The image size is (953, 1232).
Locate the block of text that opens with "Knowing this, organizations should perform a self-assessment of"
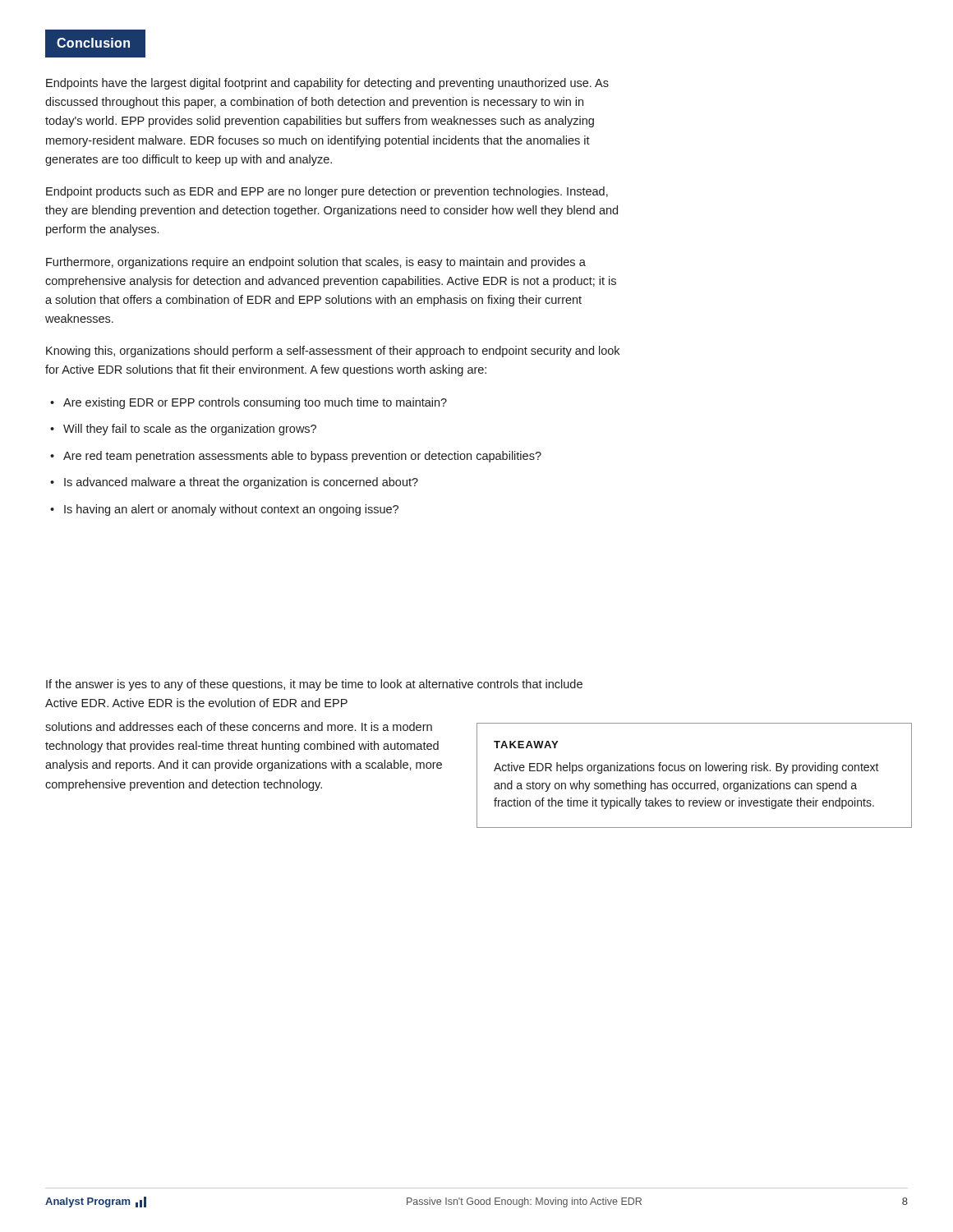(x=333, y=361)
